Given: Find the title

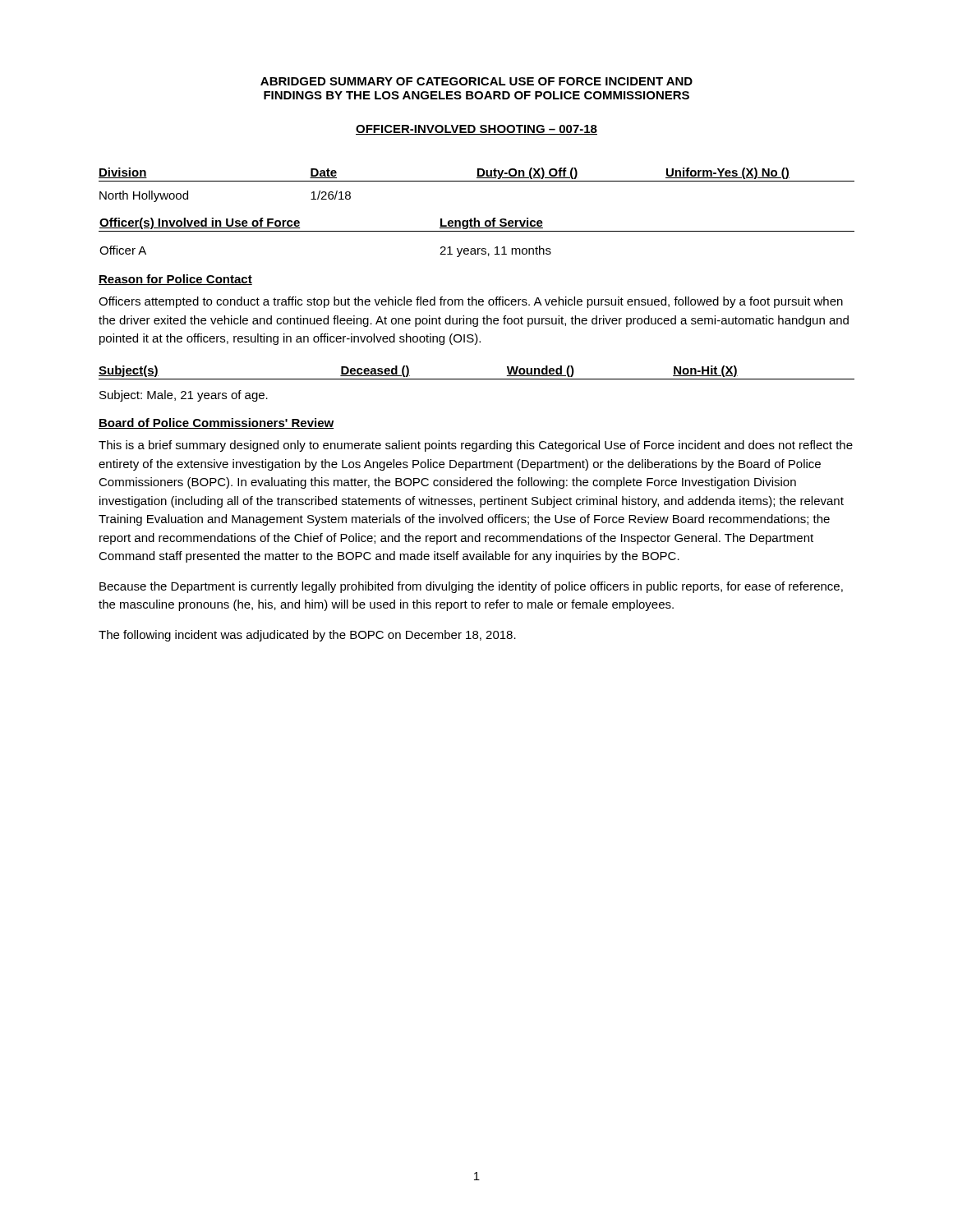Looking at the screenshot, I should pyautogui.click(x=476, y=88).
